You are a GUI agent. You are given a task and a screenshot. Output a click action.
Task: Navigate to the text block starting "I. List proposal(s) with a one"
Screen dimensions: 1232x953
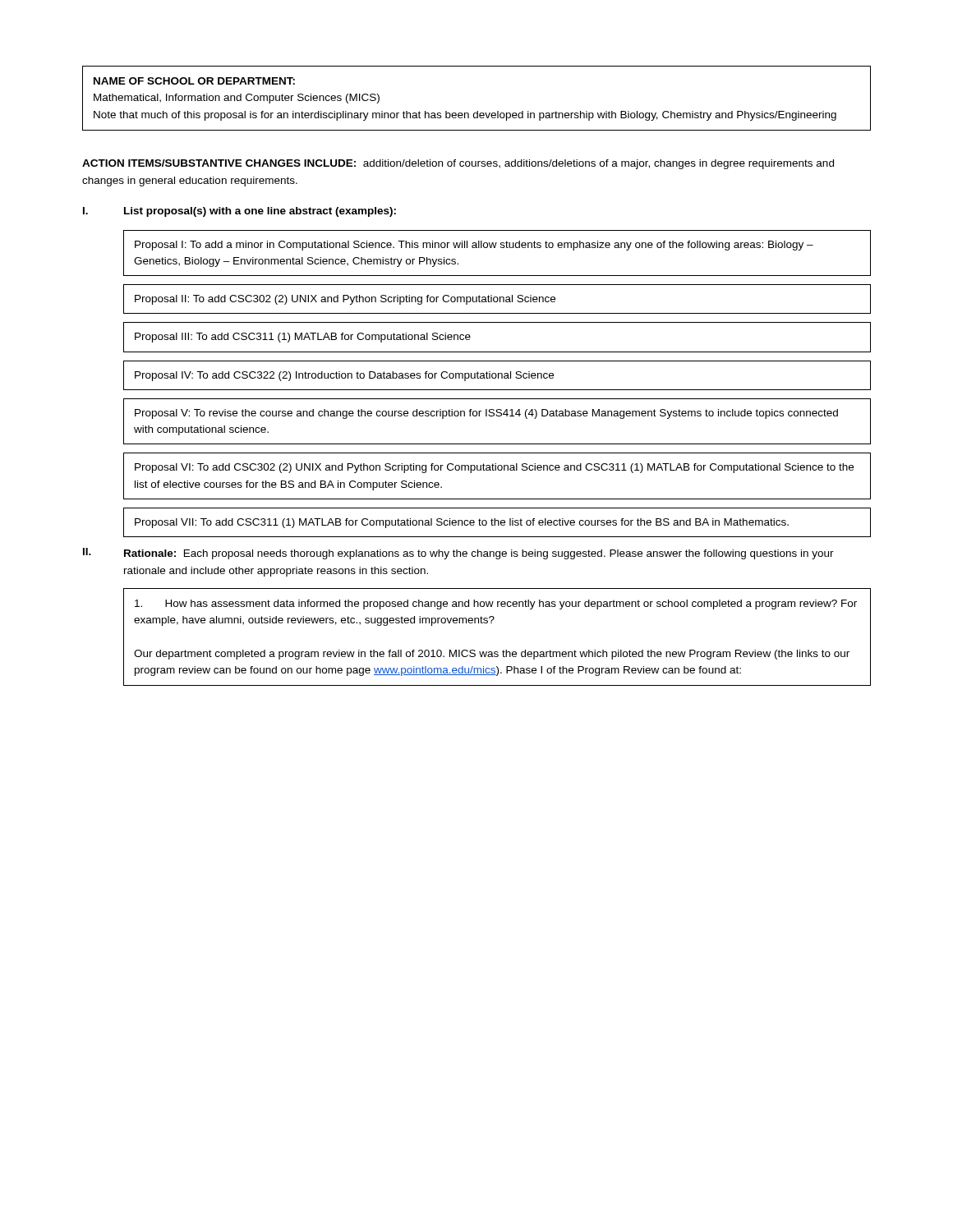[239, 210]
